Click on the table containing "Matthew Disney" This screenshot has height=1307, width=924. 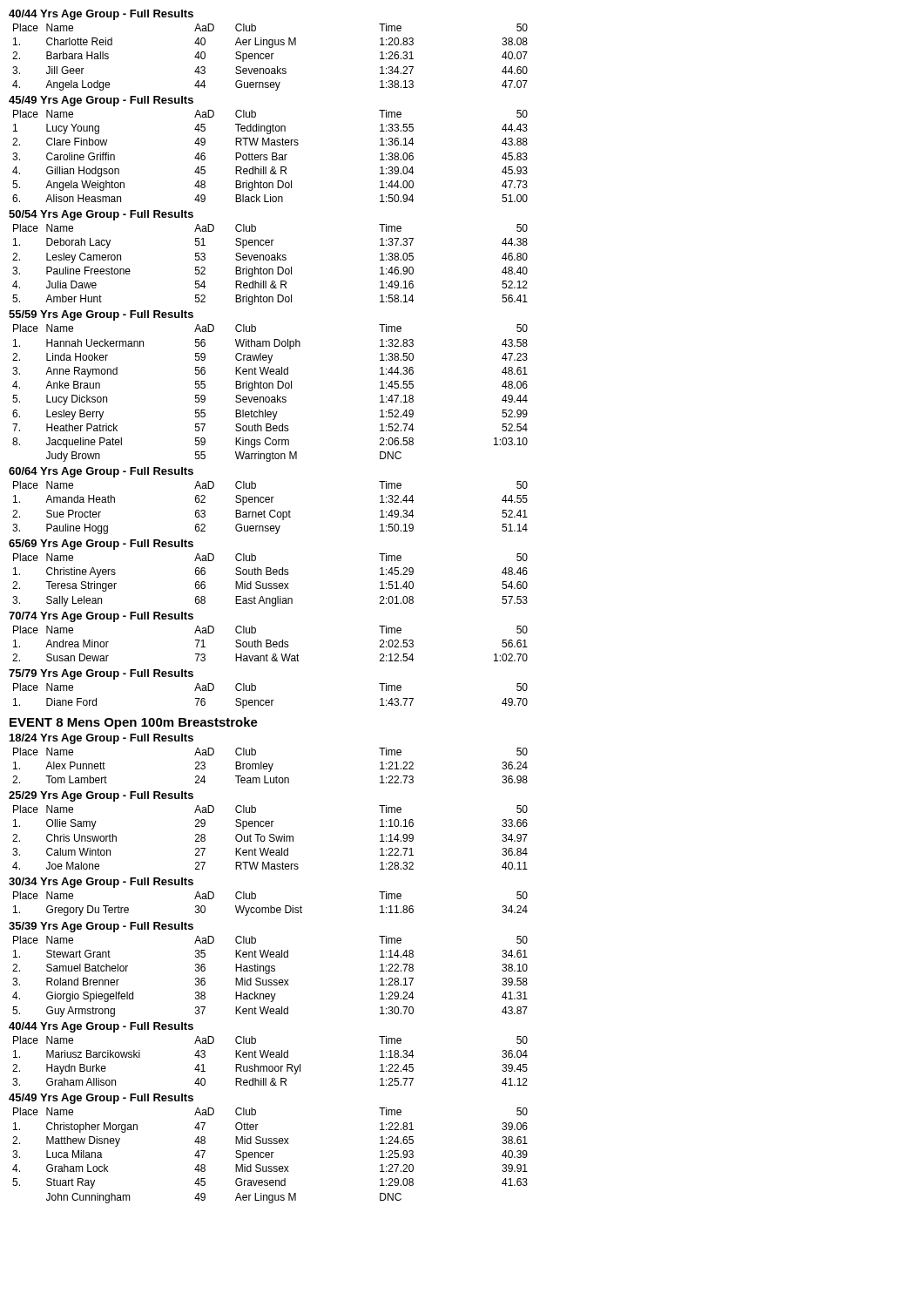[462, 1155]
